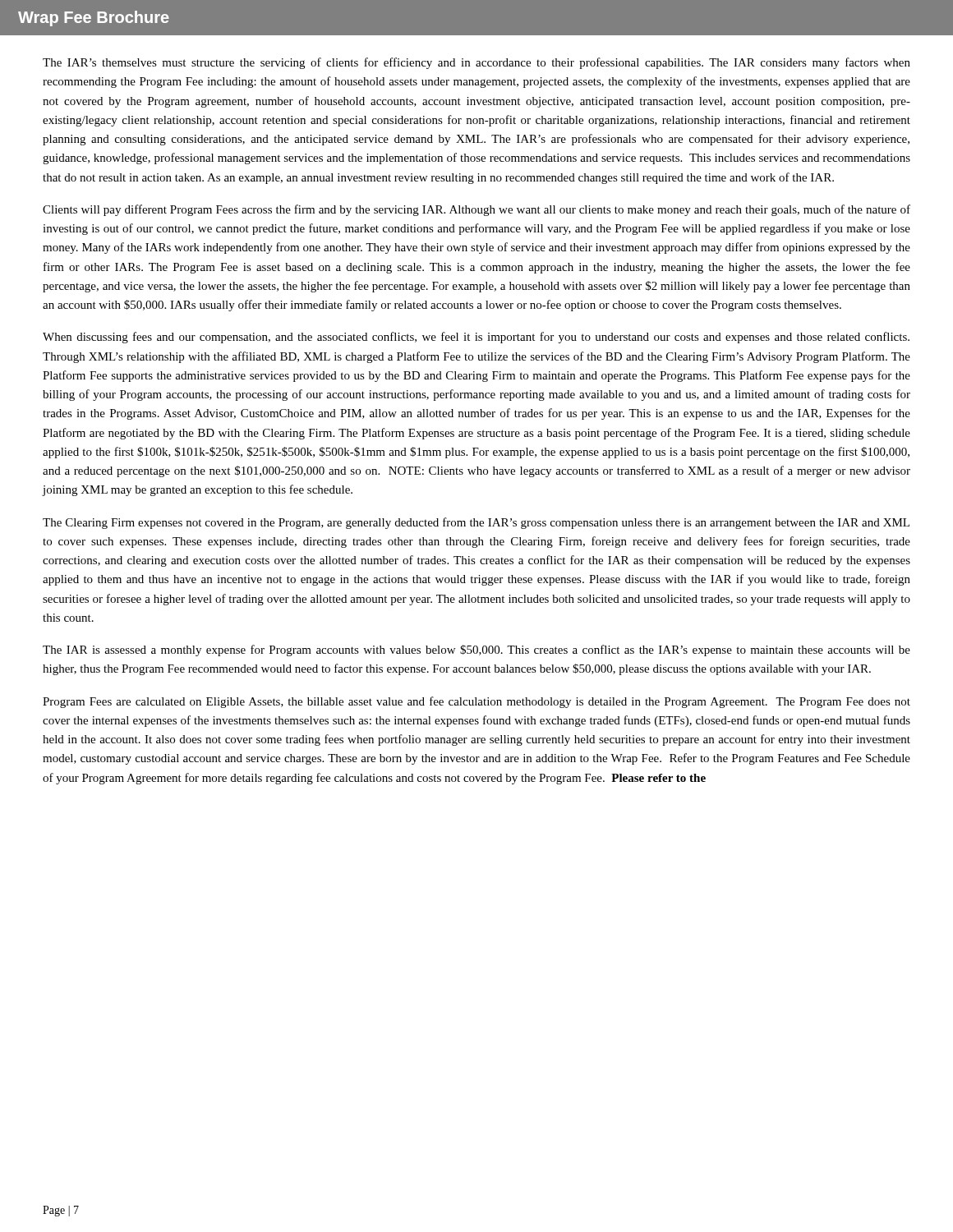Screen dimensions: 1232x953
Task: Point to the block beginning "The Clearing Firm"
Action: click(476, 570)
